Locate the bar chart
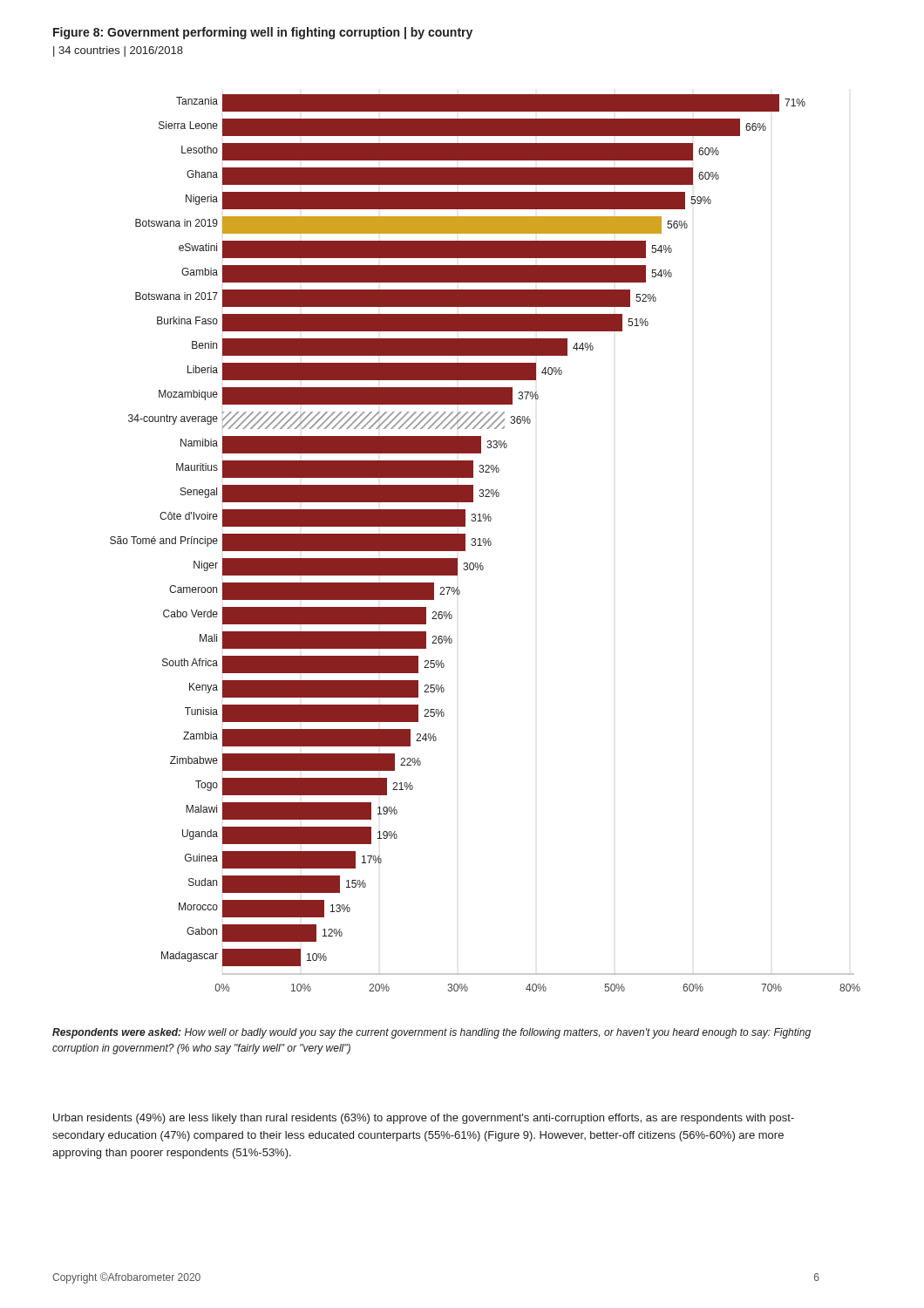The height and width of the screenshot is (1308, 924). point(462,542)
